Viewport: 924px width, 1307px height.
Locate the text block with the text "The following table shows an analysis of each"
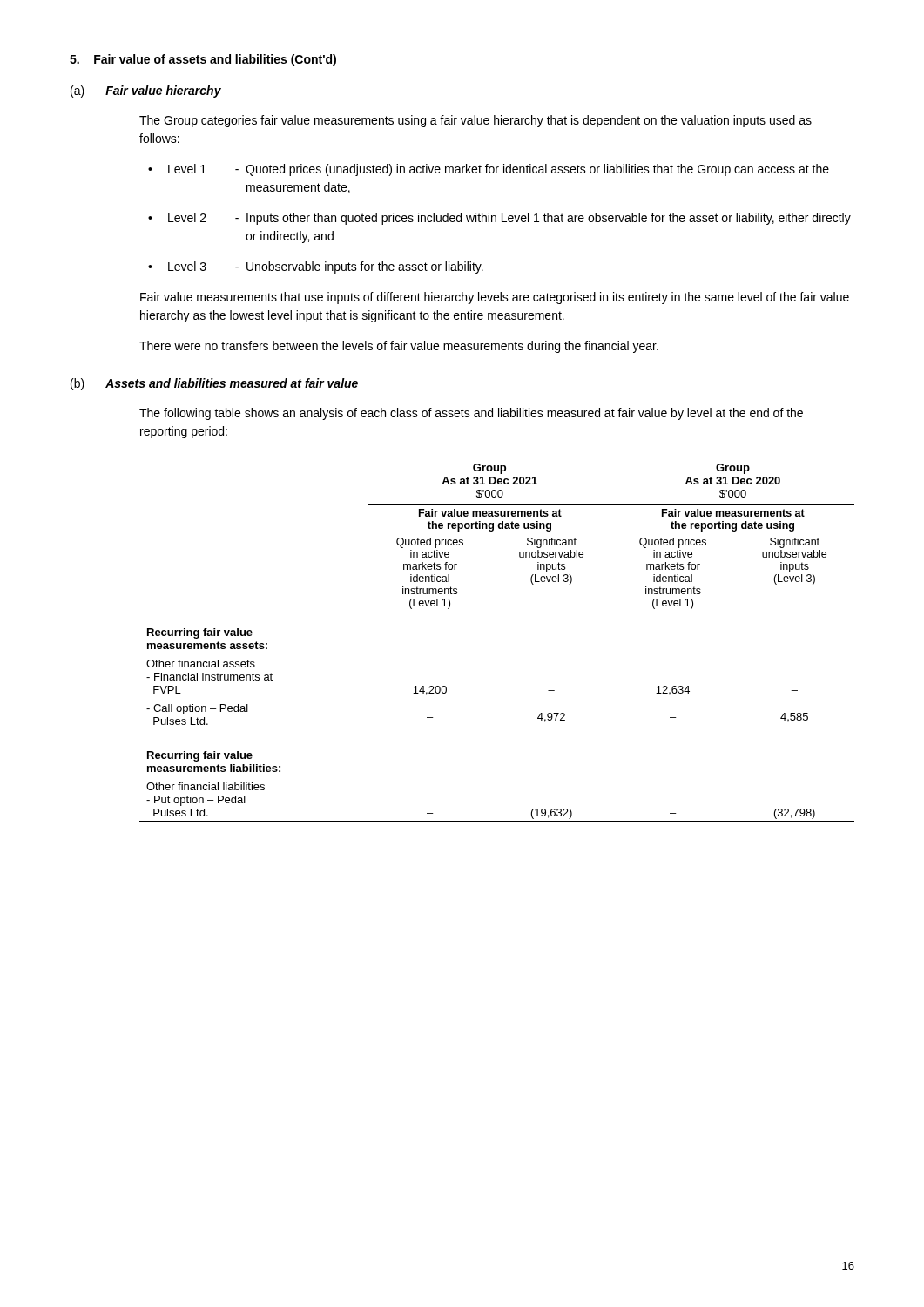471,422
